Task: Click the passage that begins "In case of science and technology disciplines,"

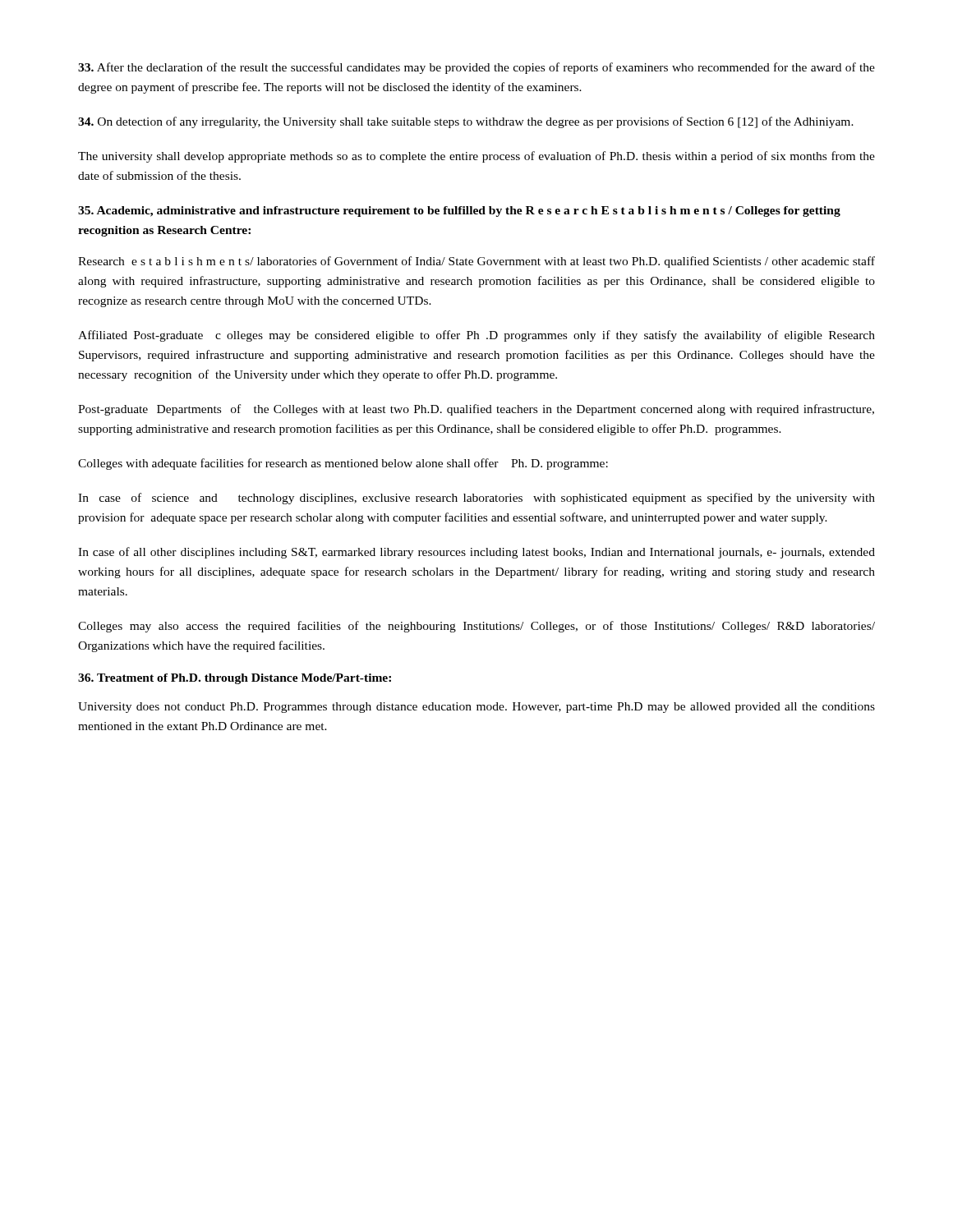Action: tap(476, 507)
